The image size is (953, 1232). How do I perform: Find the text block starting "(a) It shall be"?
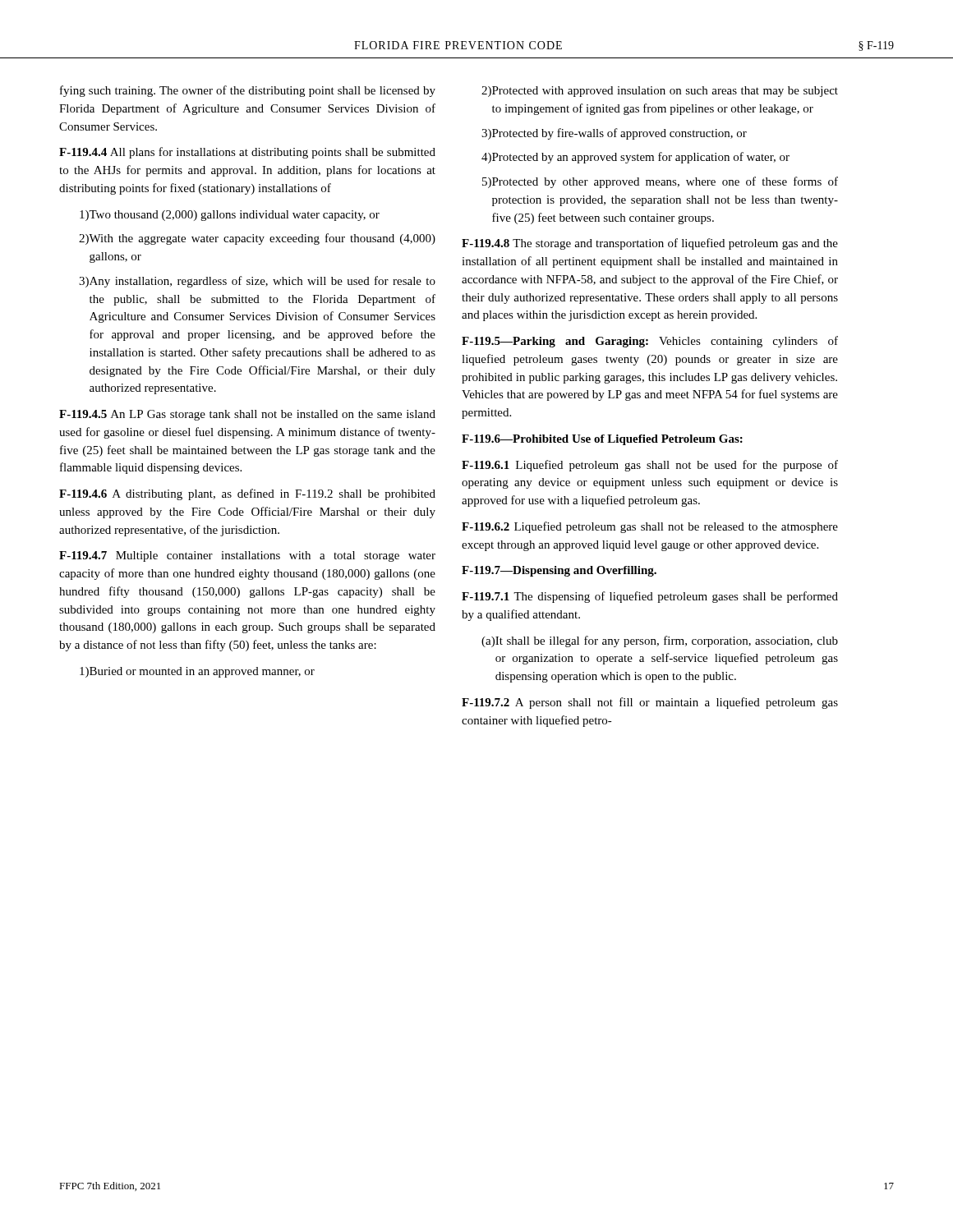[x=650, y=659]
